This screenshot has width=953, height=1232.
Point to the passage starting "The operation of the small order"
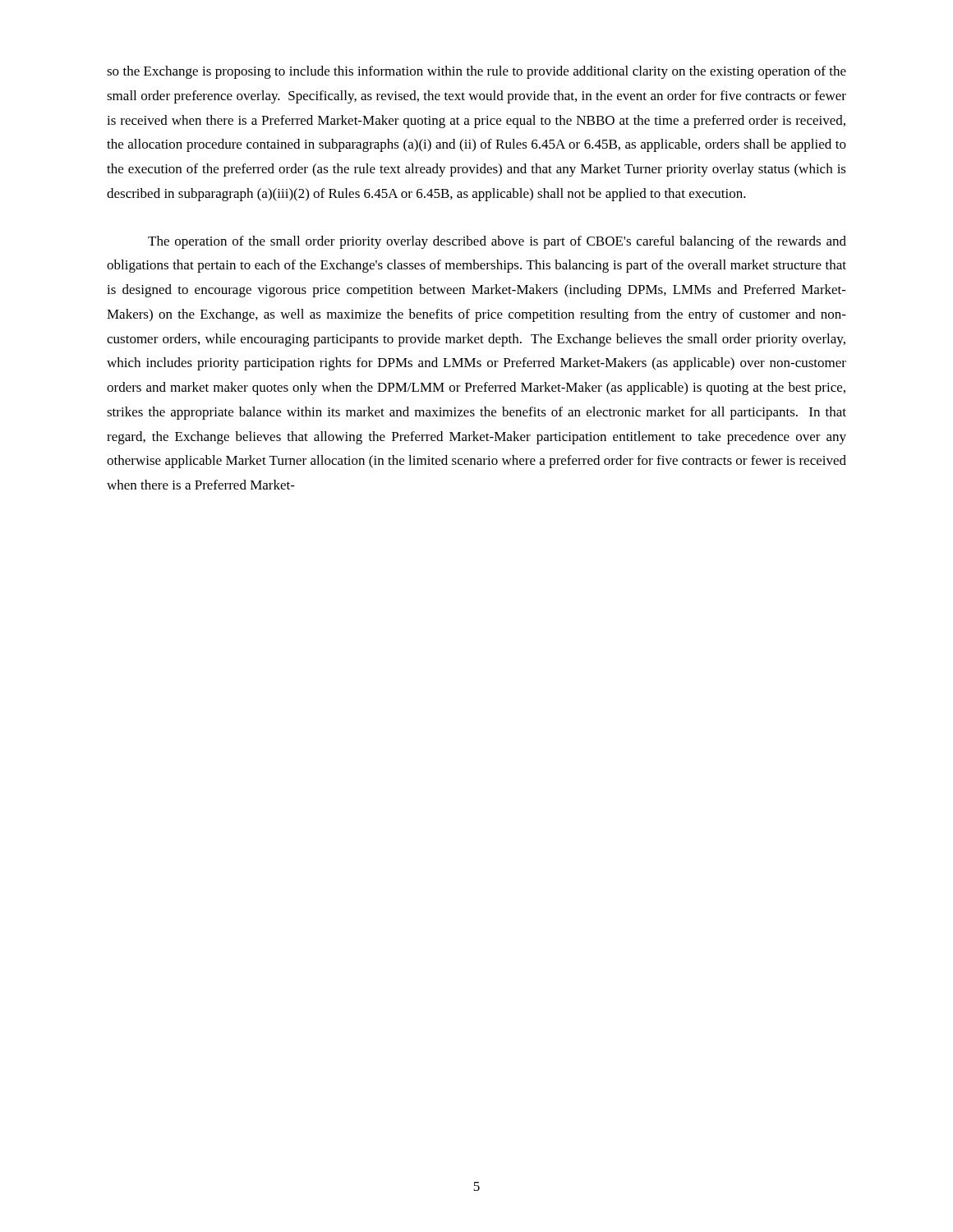pos(476,363)
